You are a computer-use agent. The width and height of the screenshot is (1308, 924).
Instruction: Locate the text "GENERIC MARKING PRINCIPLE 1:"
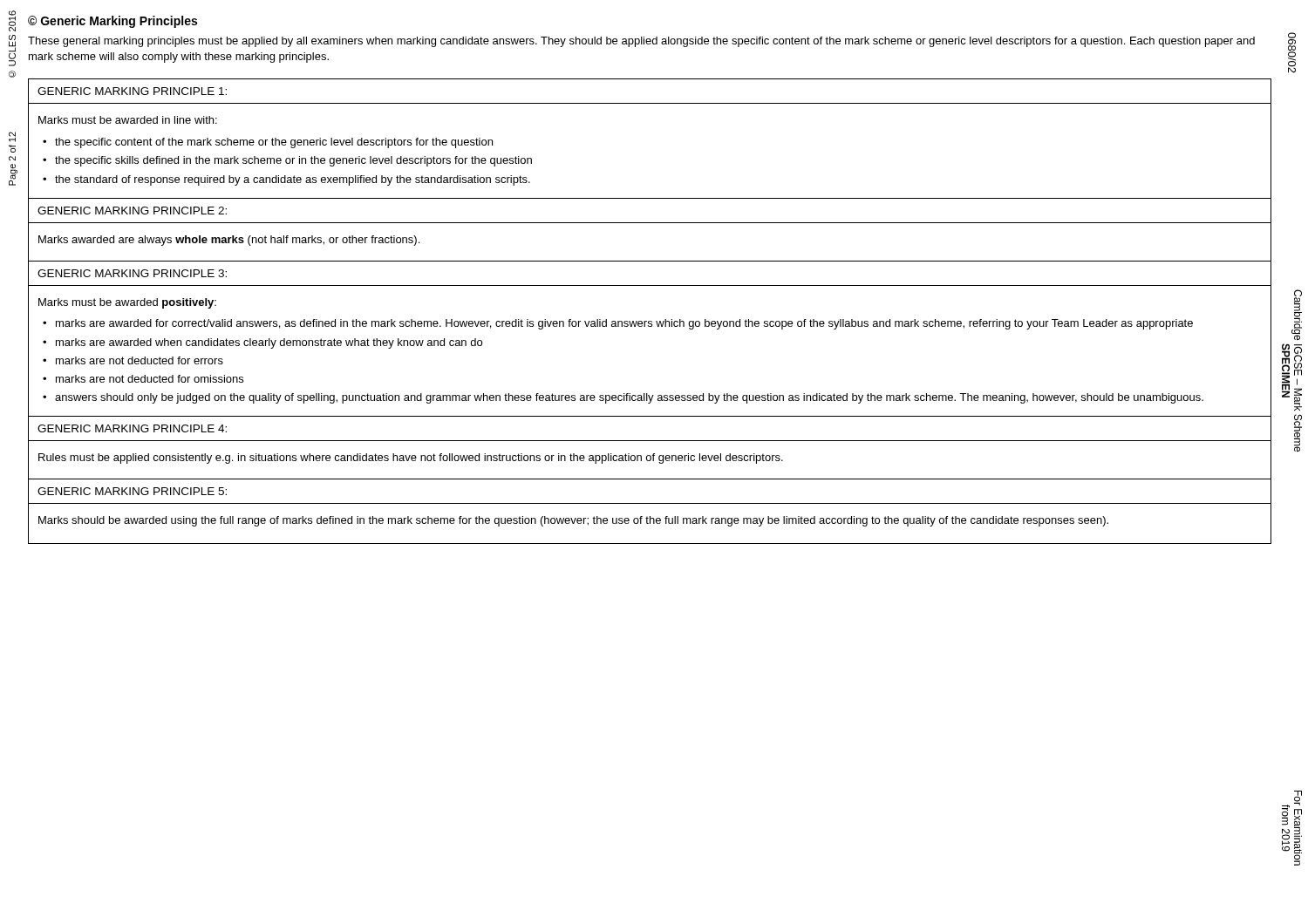(x=133, y=91)
